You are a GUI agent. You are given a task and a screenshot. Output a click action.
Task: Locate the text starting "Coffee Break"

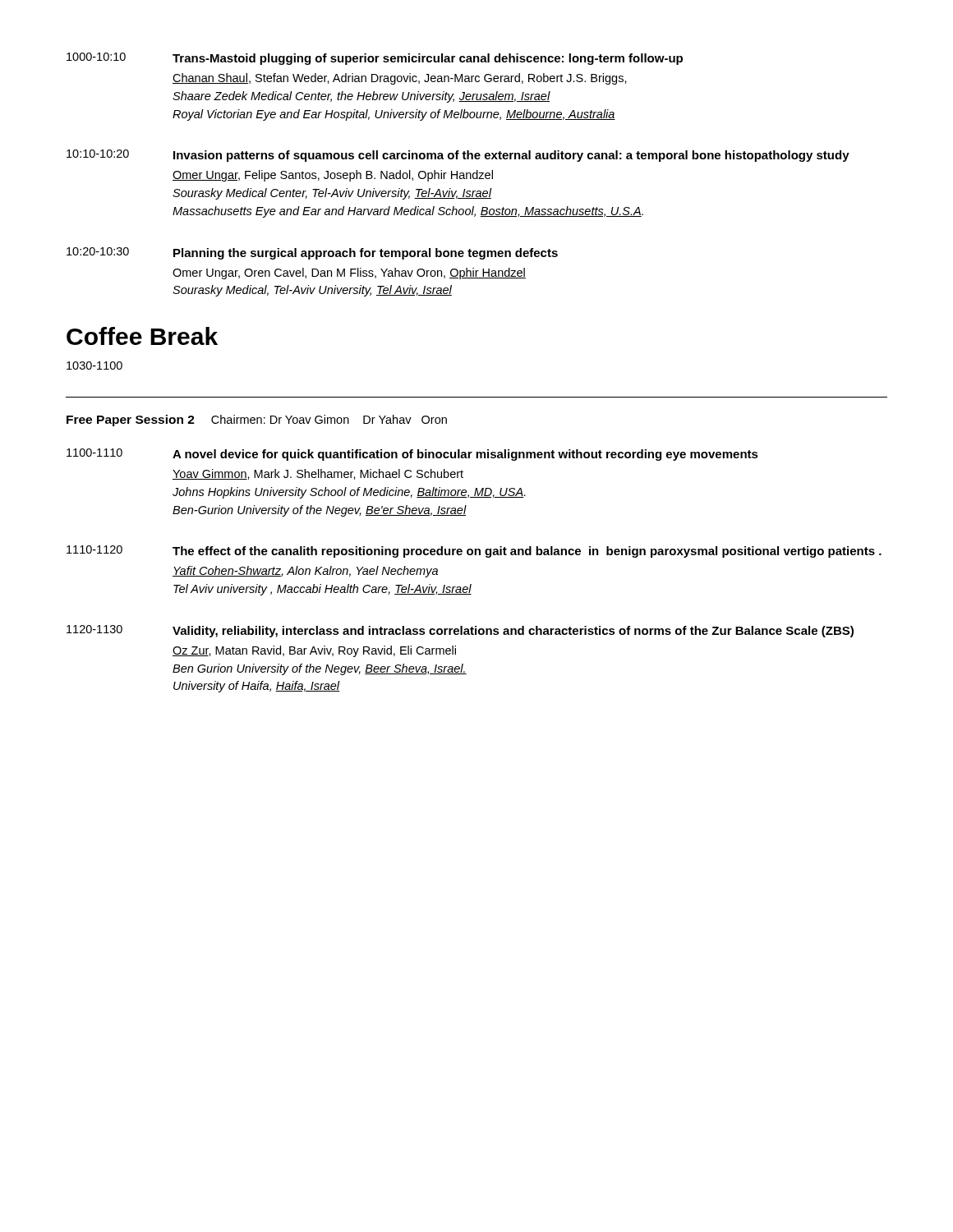click(x=142, y=336)
